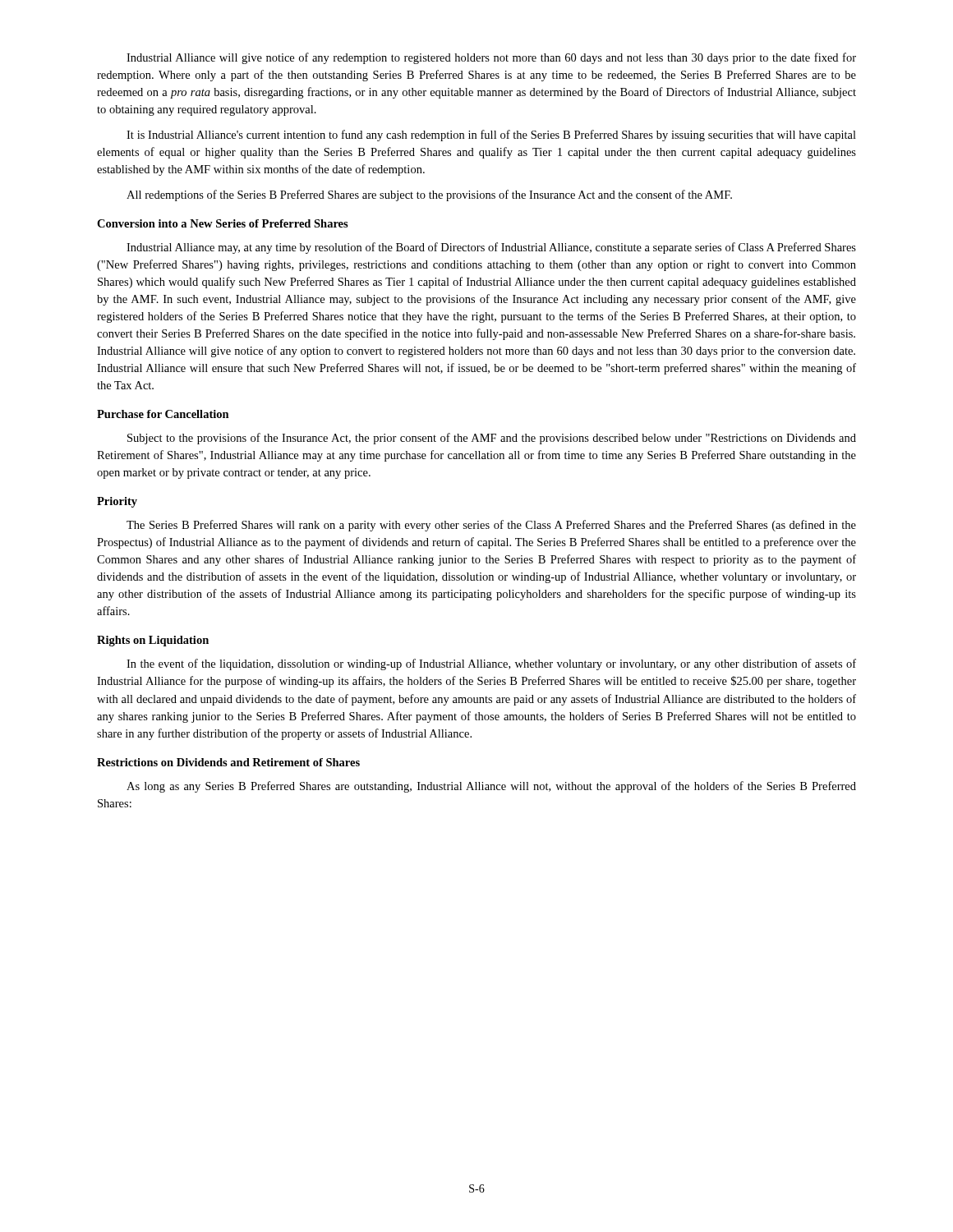Select the text block containing "Industrial Alliance will give notice of any redemption"
Image resolution: width=953 pixels, height=1232 pixels.
coord(476,84)
